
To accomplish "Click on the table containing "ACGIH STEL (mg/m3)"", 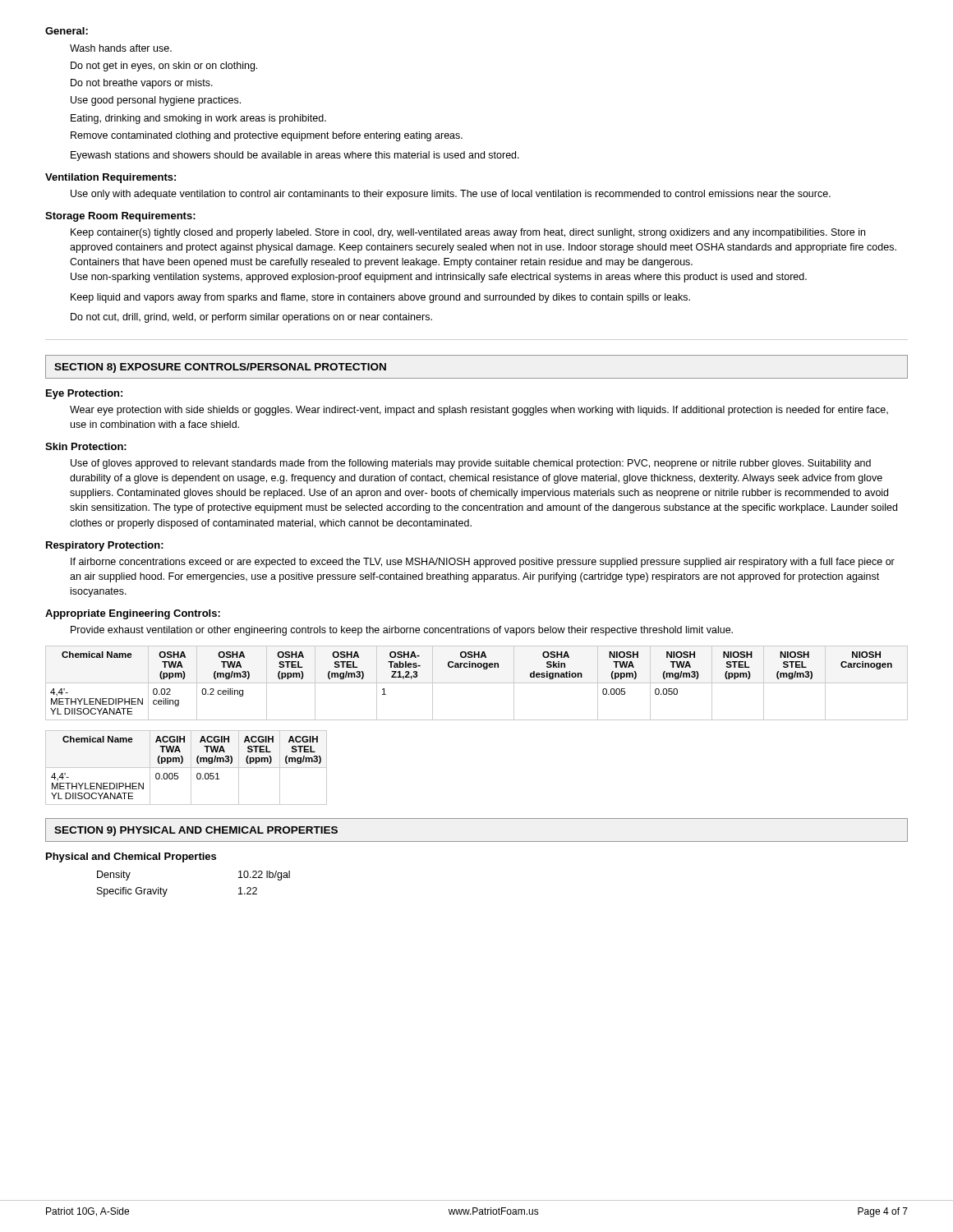I will pyautogui.click(x=476, y=768).
